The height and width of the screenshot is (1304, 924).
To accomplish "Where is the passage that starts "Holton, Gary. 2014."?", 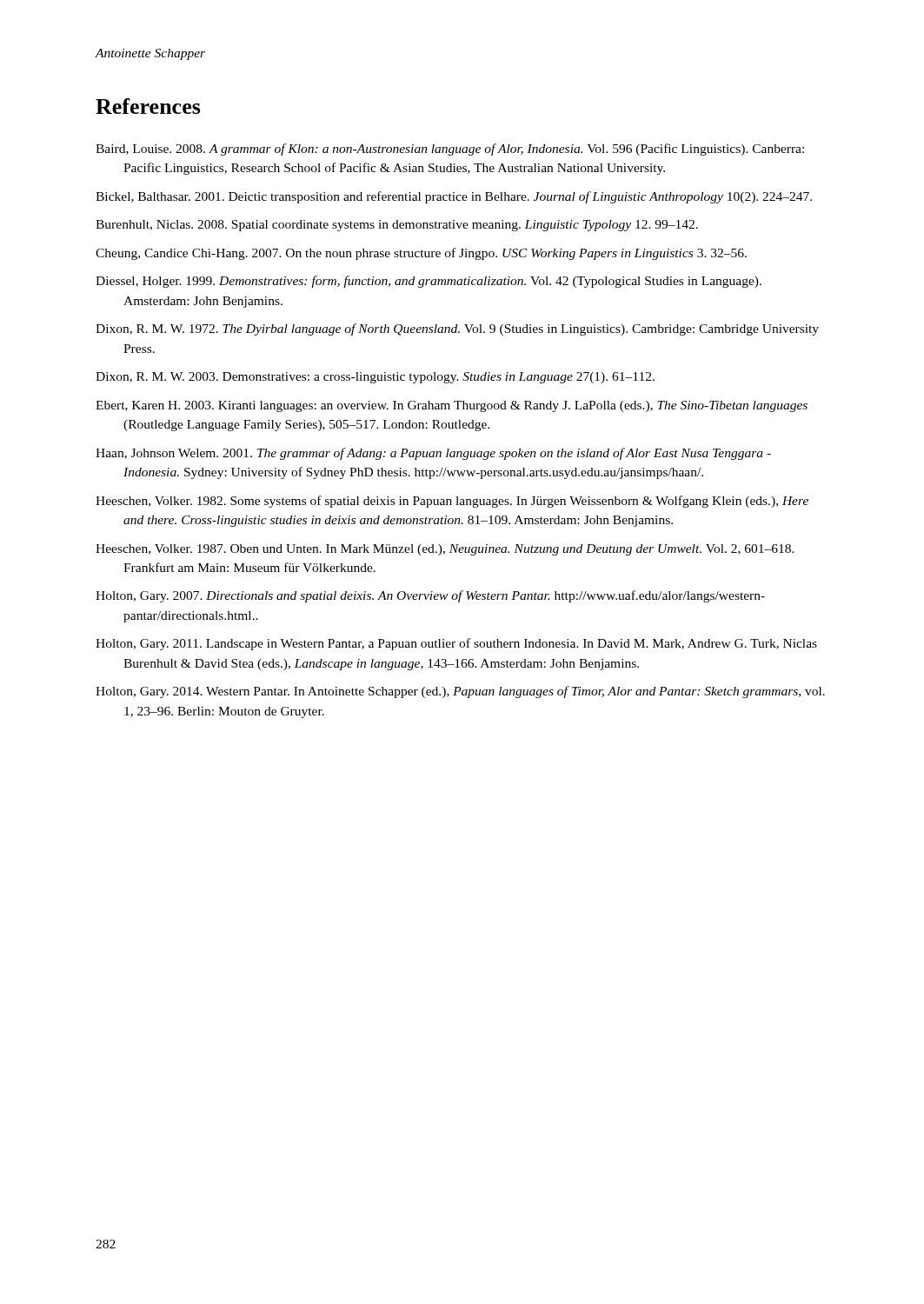I will tap(461, 701).
